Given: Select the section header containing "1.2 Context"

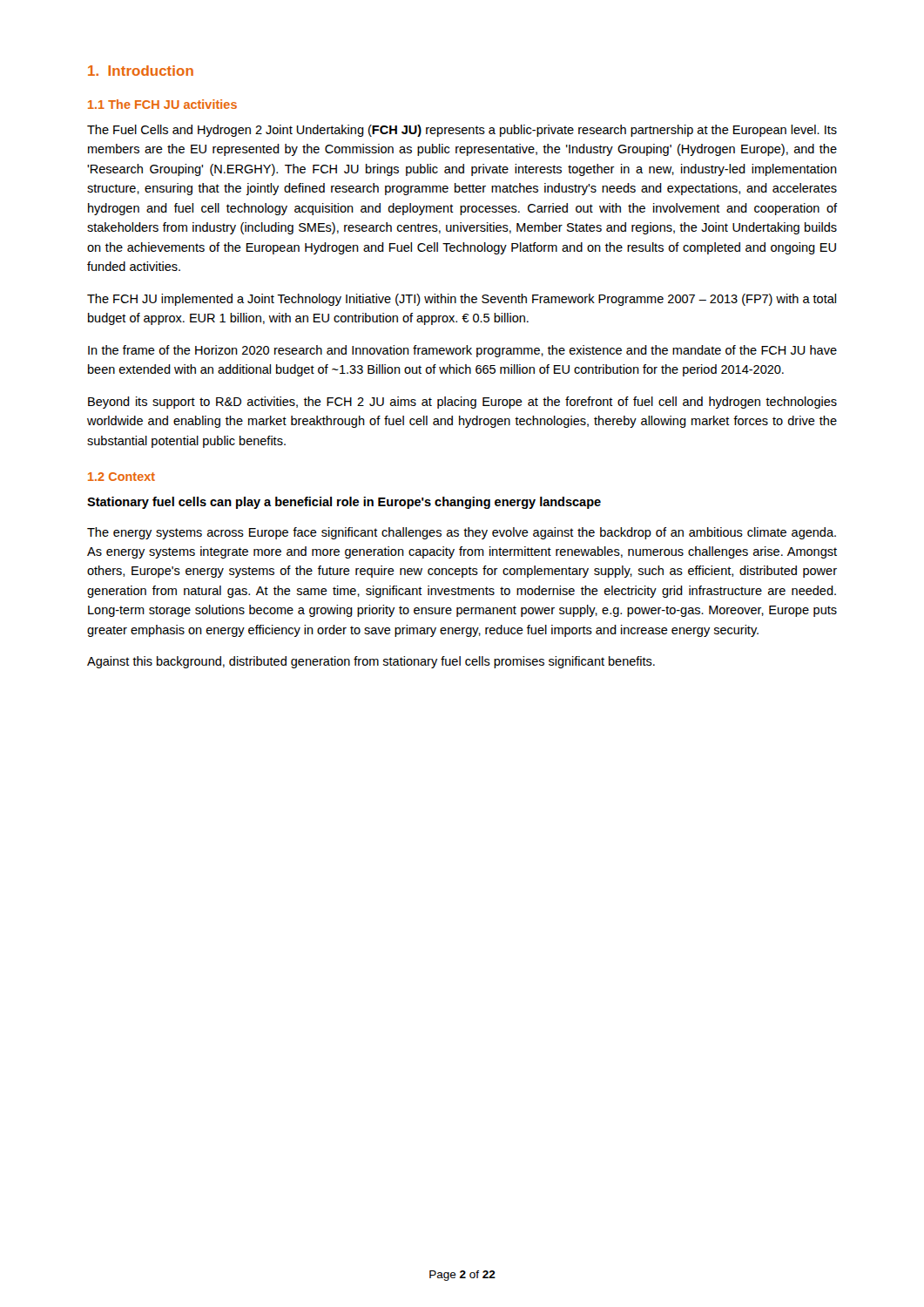Looking at the screenshot, I should 121,477.
